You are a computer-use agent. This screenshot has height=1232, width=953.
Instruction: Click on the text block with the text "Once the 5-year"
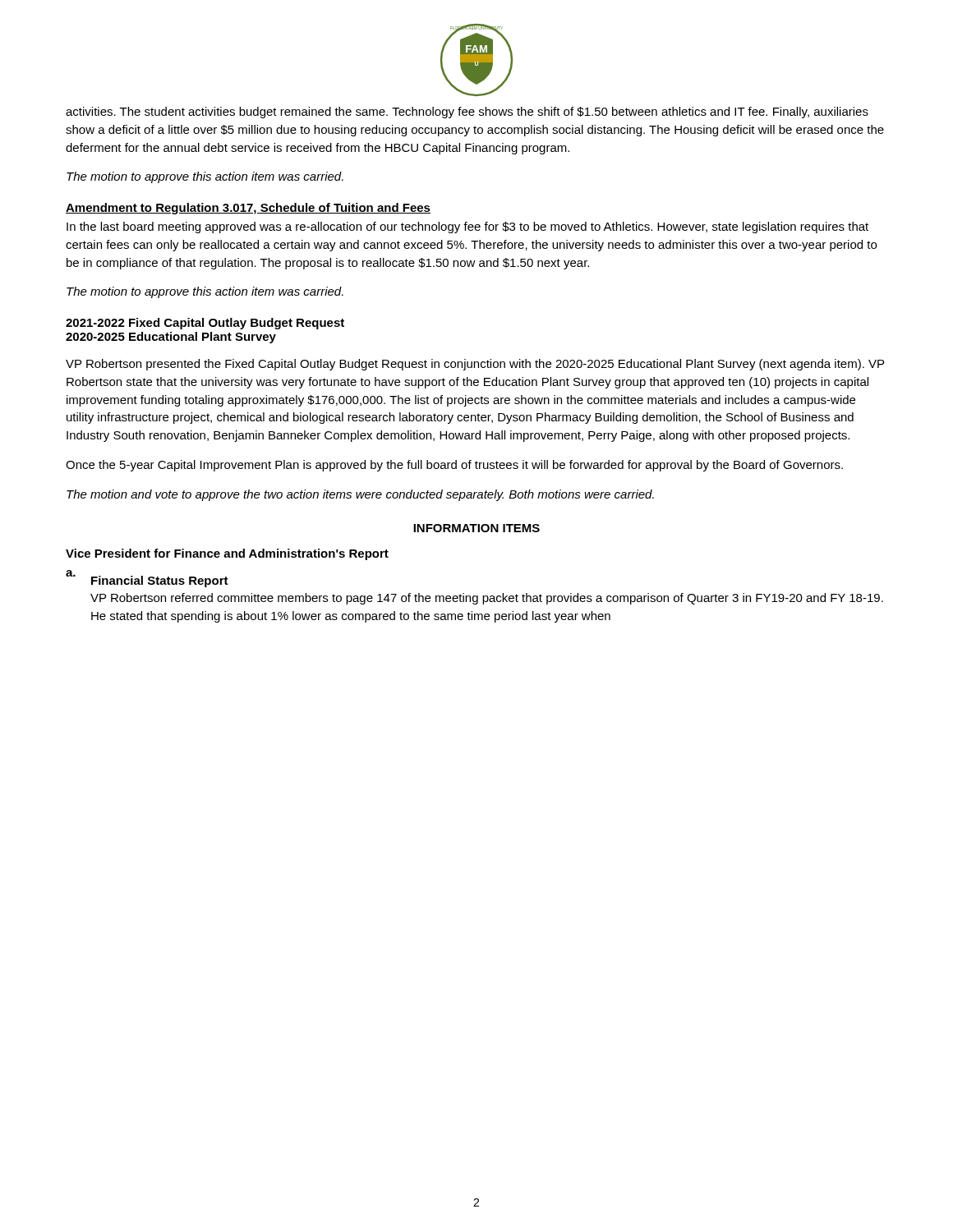[x=455, y=464]
